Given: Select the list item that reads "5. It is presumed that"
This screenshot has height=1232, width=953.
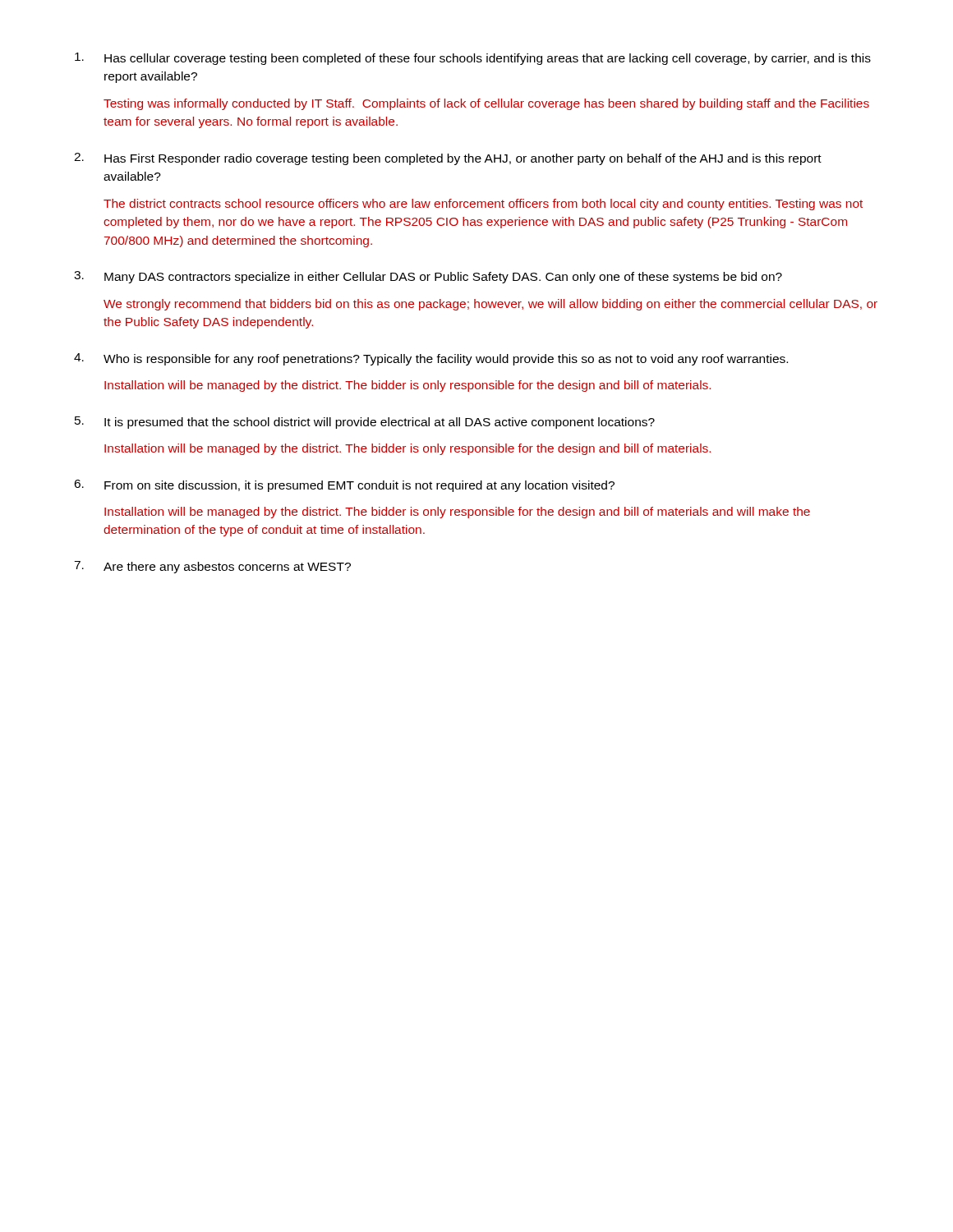Looking at the screenshot, I should coord(476,422).
